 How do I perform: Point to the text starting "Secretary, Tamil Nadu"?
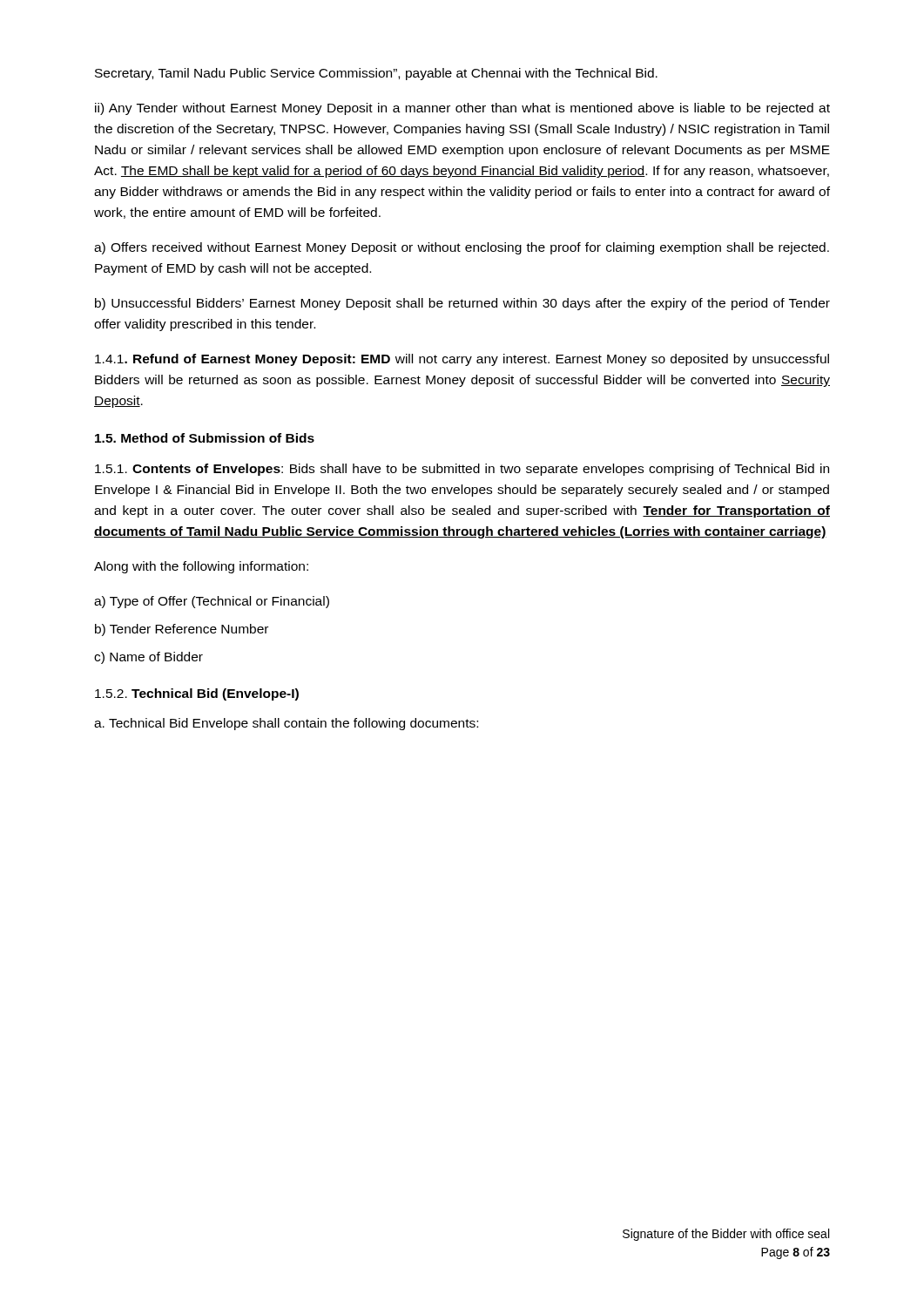click(376, 73)
